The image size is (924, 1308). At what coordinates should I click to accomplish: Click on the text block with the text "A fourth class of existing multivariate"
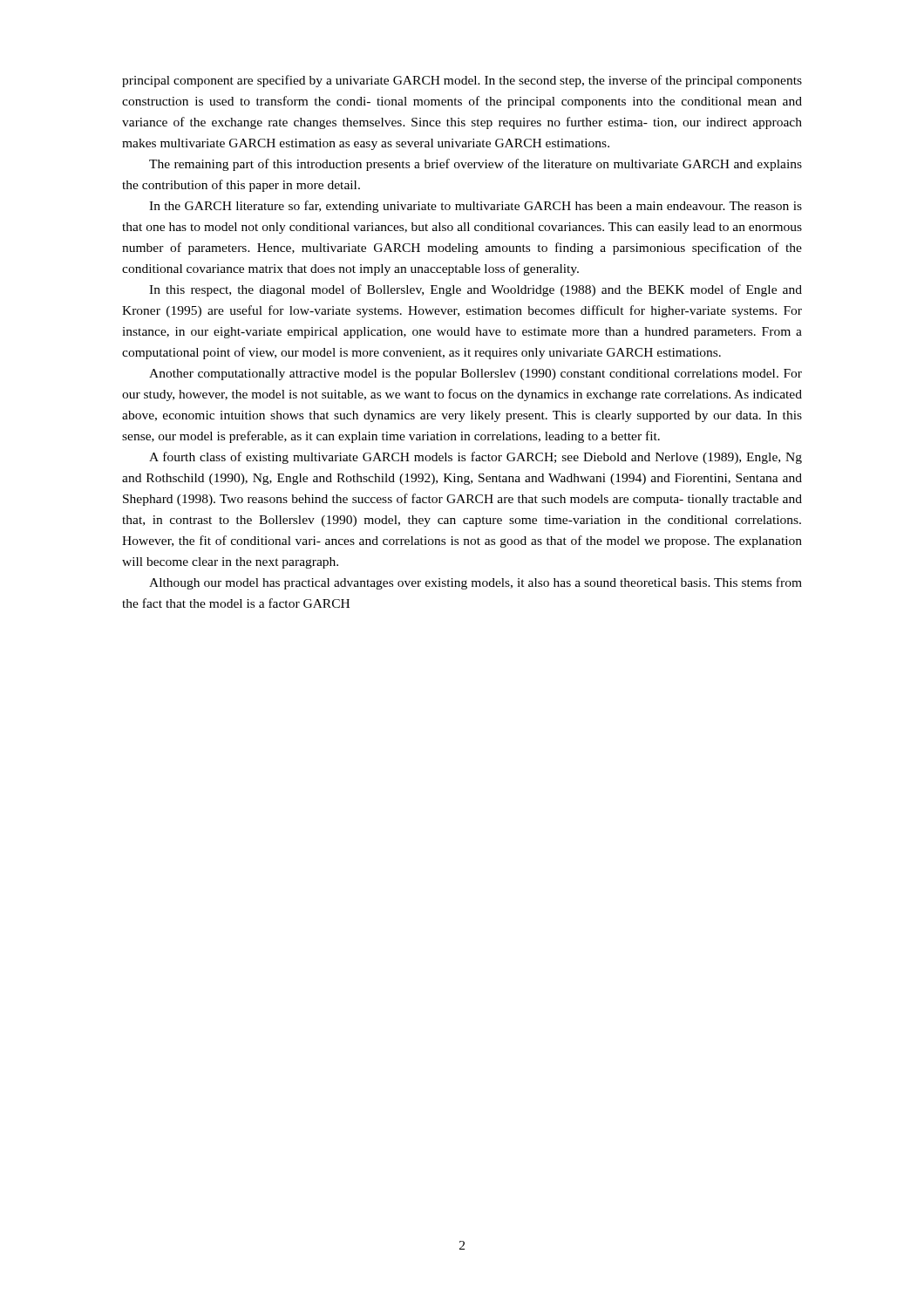click(462, 510)
